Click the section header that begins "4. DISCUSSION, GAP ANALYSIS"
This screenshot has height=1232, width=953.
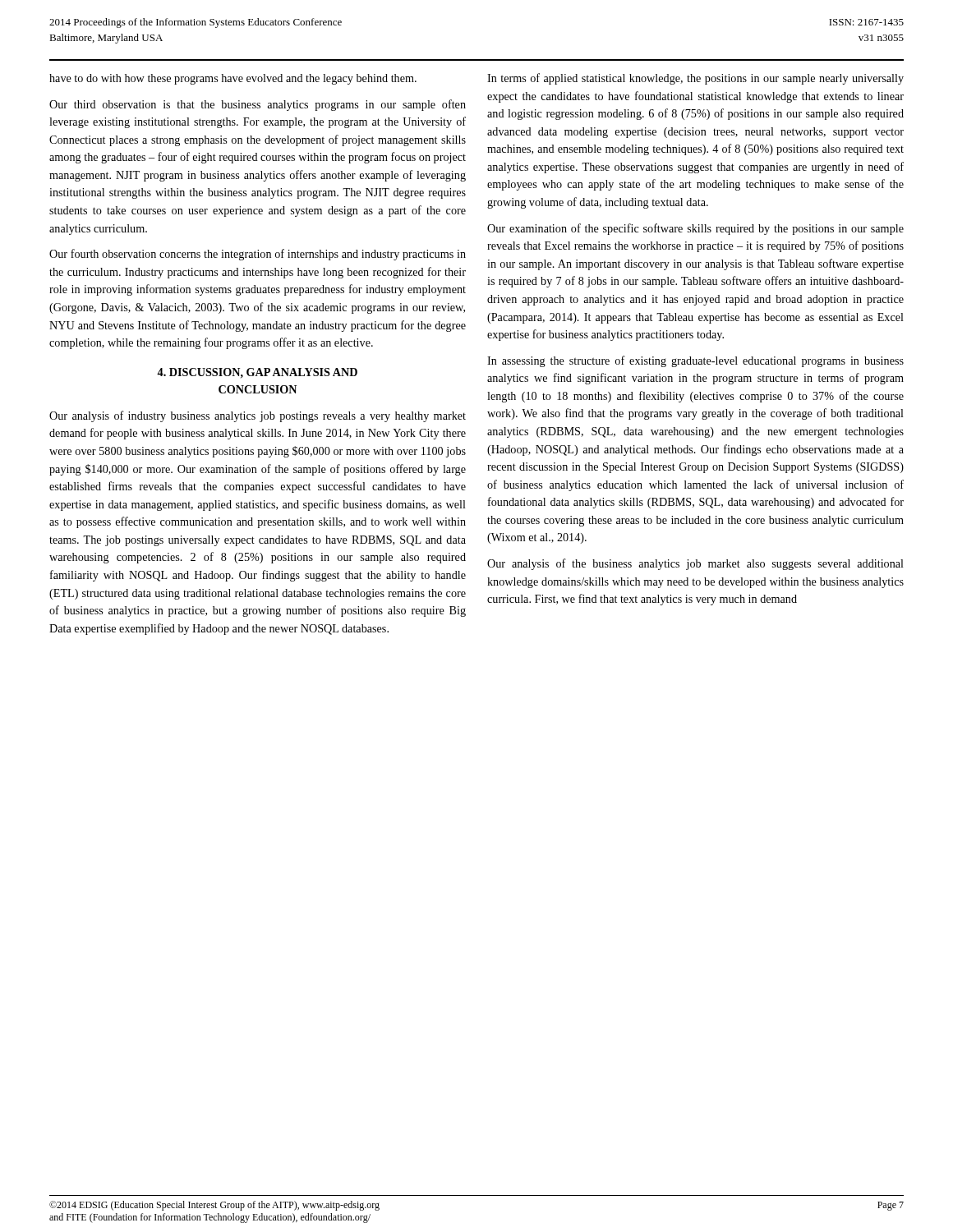258,381
